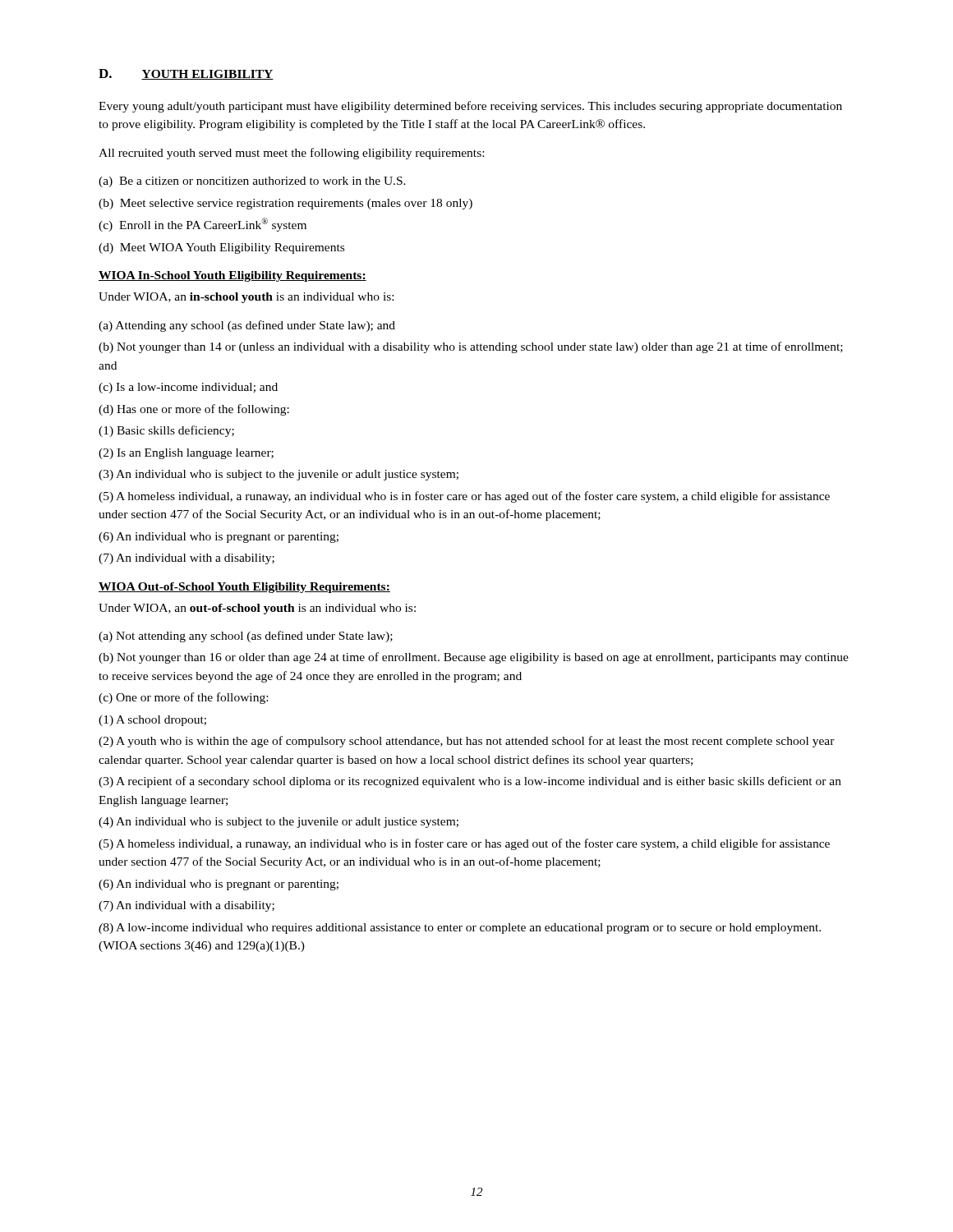Point to the passage starting "(3) A recipient of a"
The width and height of the screenshot is (953, 1232).
[x=470, y=790]
